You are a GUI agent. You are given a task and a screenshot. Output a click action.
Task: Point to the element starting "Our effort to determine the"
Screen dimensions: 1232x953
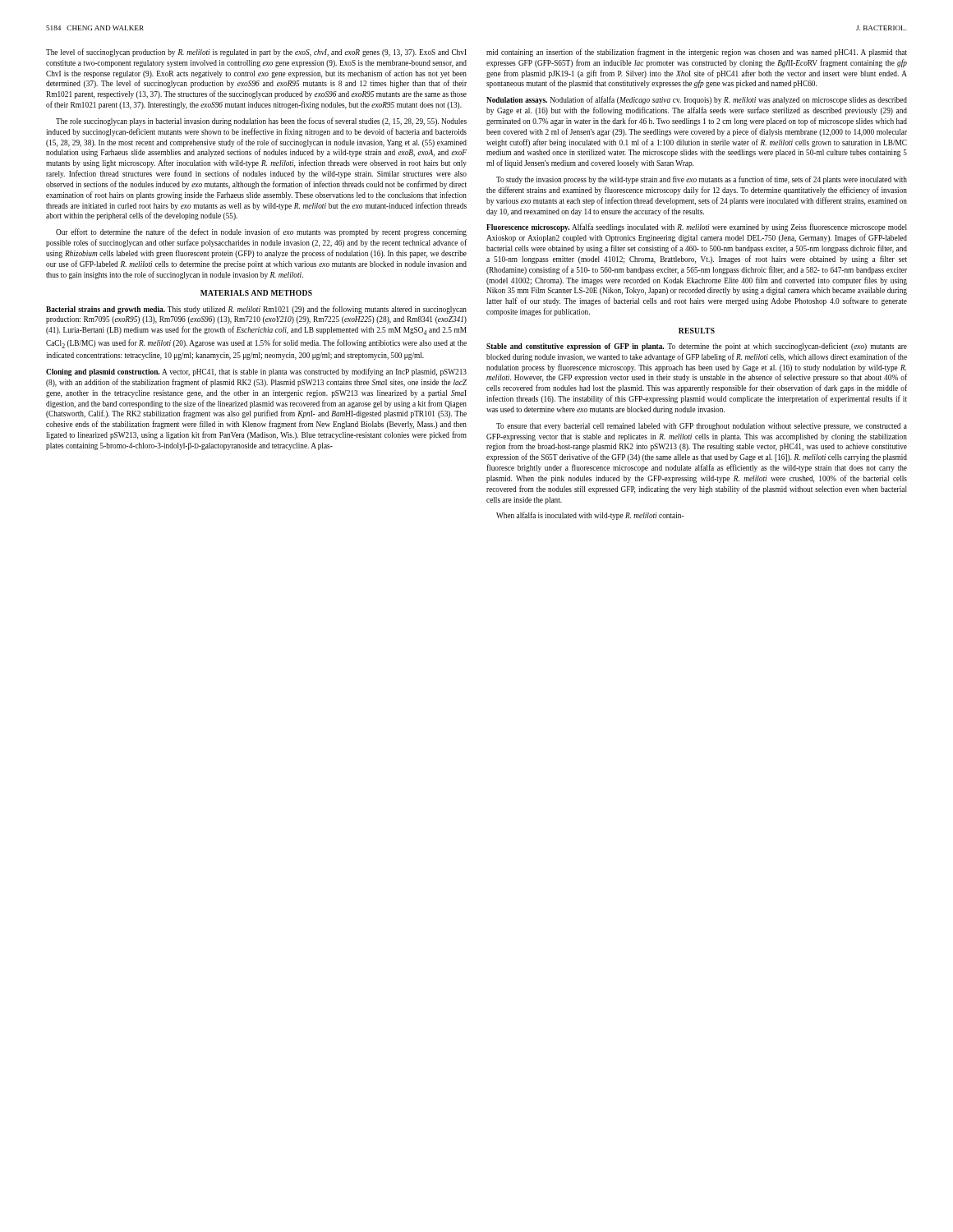point(256,254)
